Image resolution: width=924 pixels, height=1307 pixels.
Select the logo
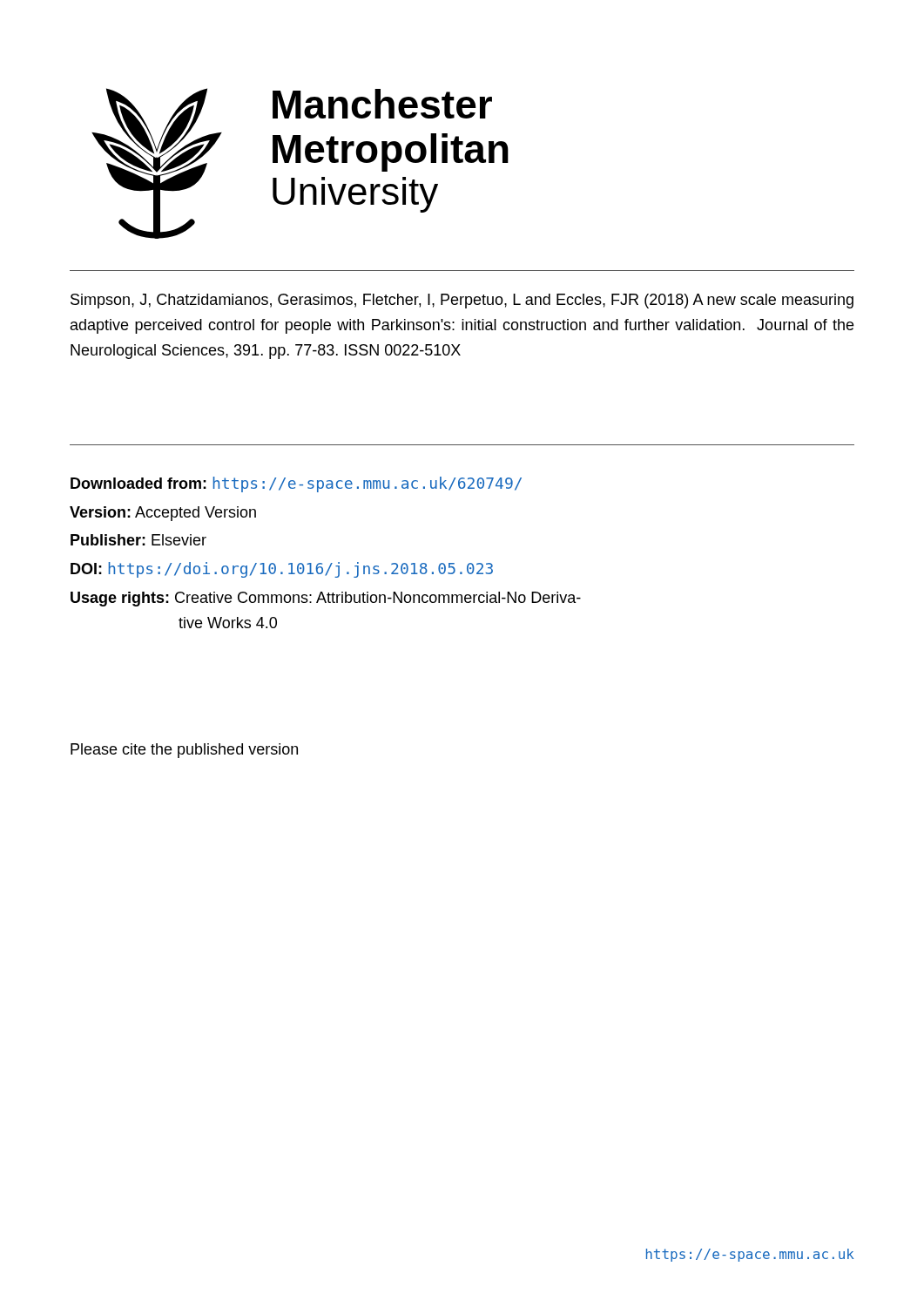point(290,148)
